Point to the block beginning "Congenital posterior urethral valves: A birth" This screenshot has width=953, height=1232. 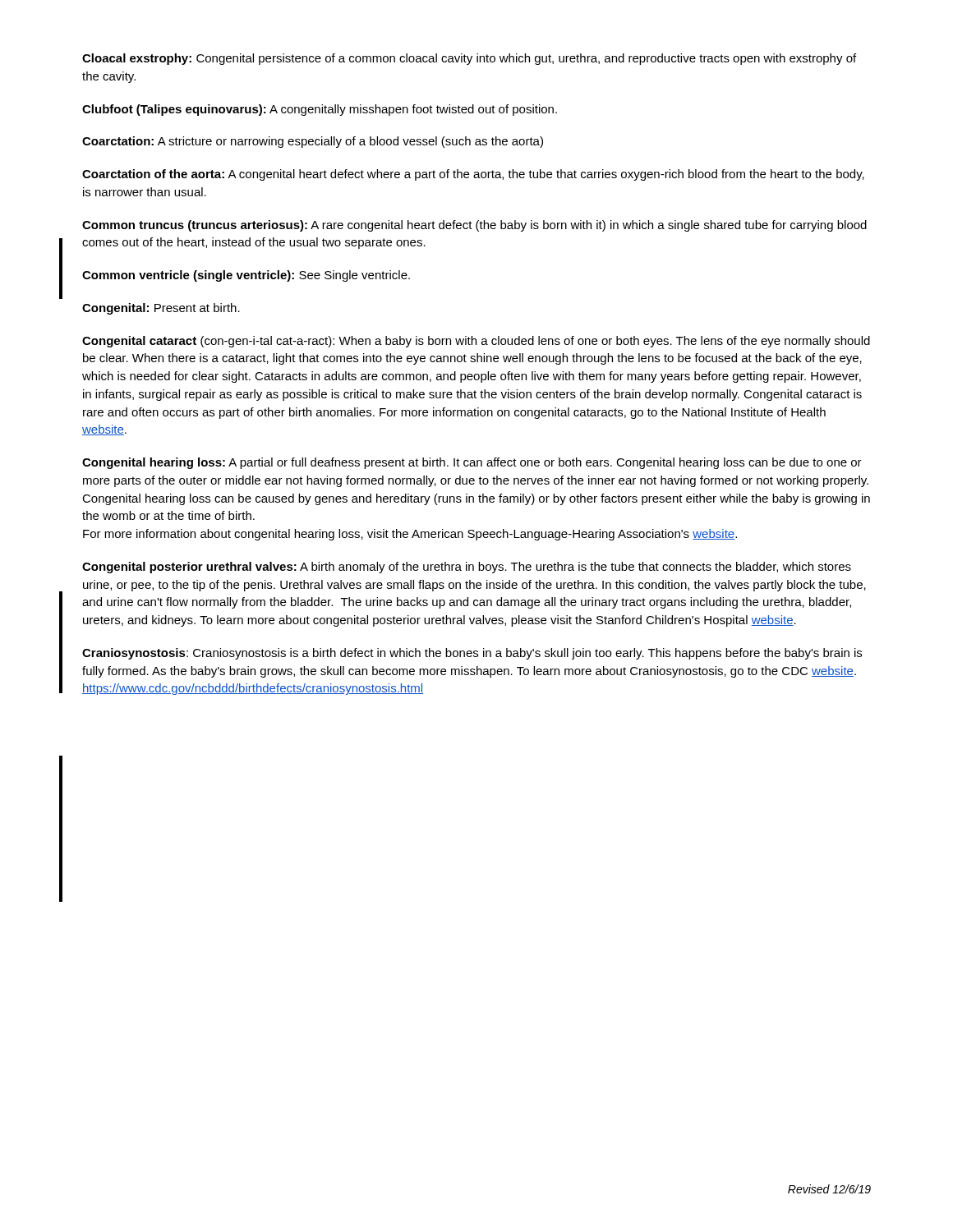tap(474, 593)
